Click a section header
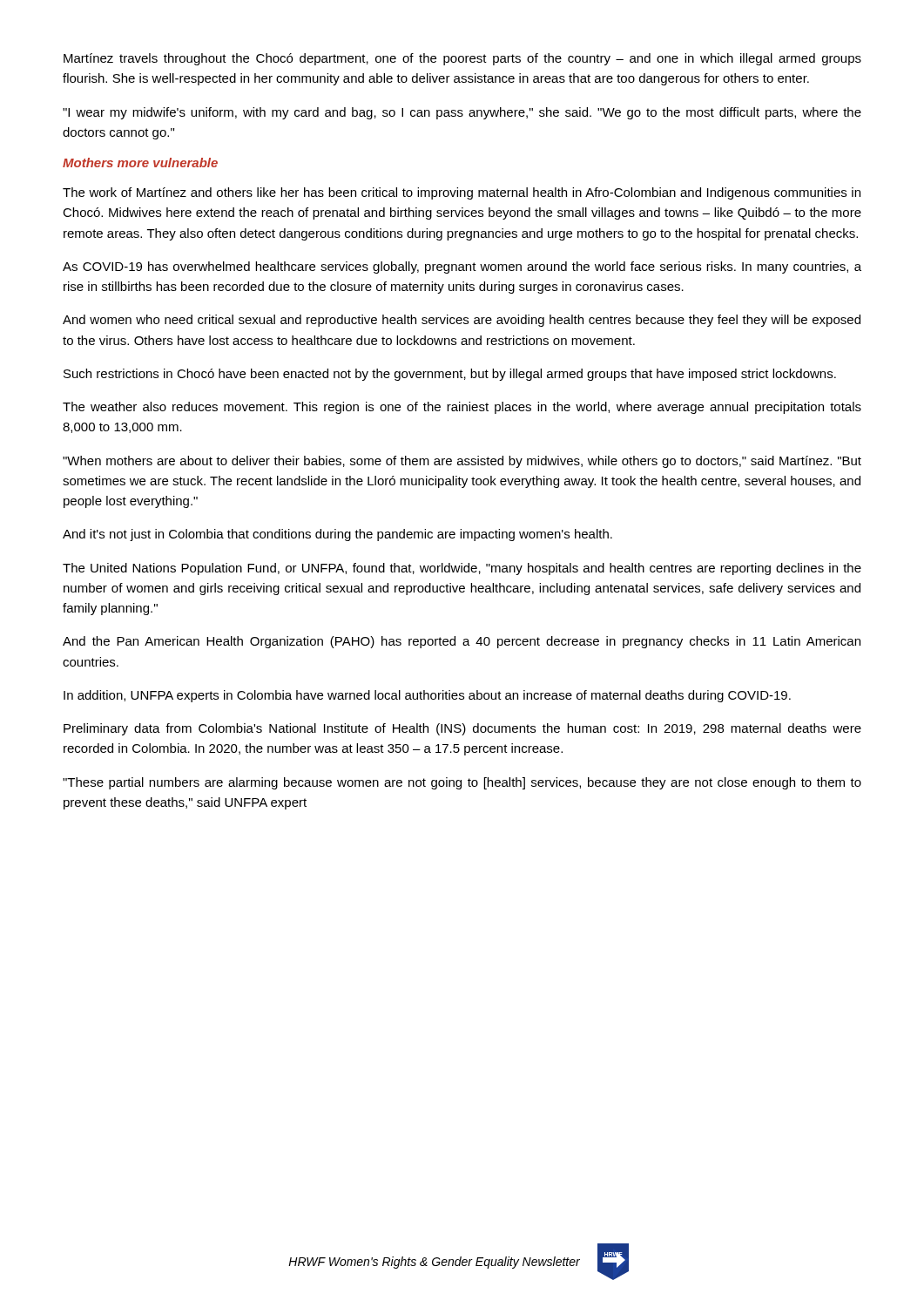Viewport: 924px width, 1307px height. coord(140,163)
